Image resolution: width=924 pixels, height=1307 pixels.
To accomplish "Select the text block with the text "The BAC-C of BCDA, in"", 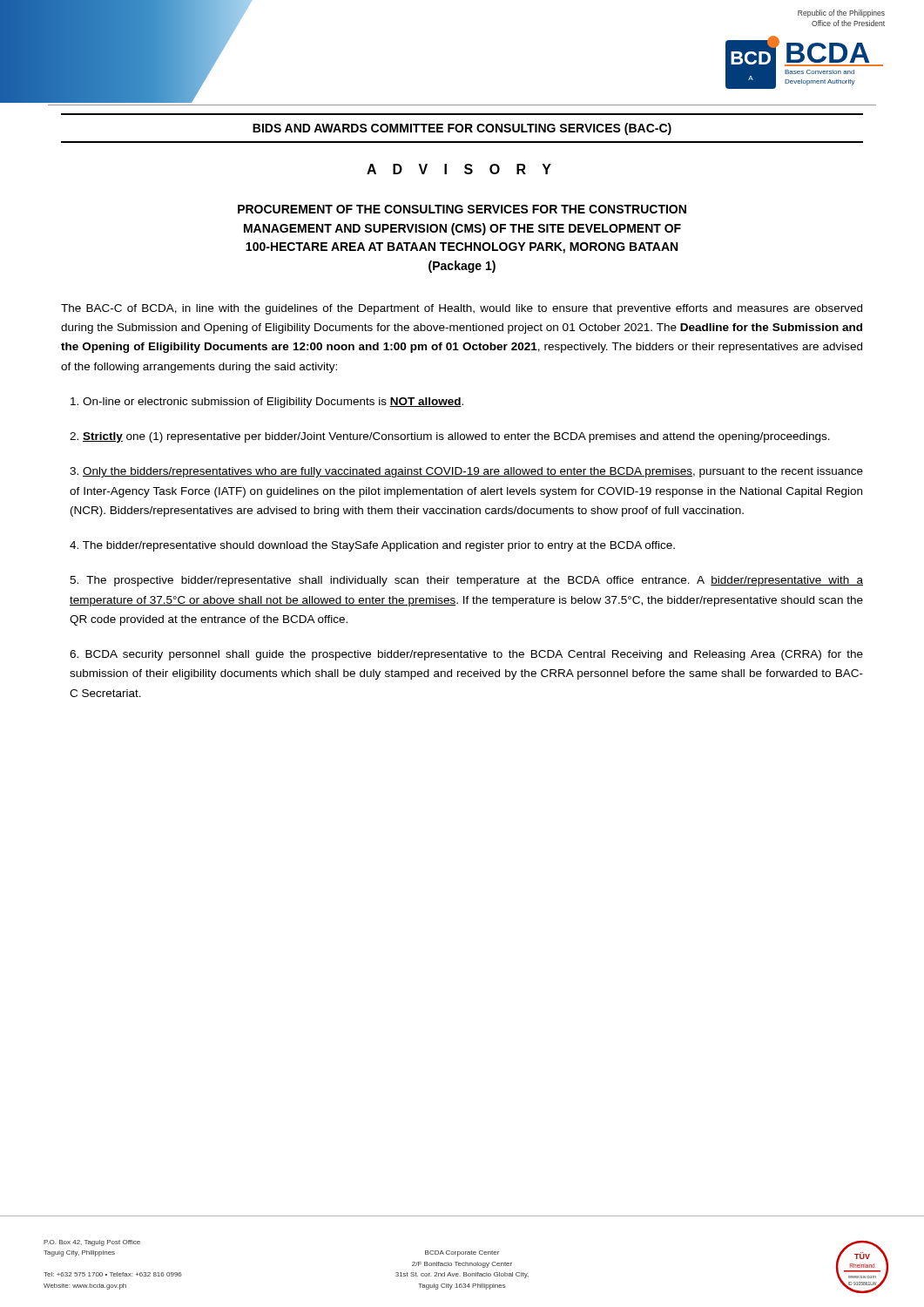I will [462, 337].
